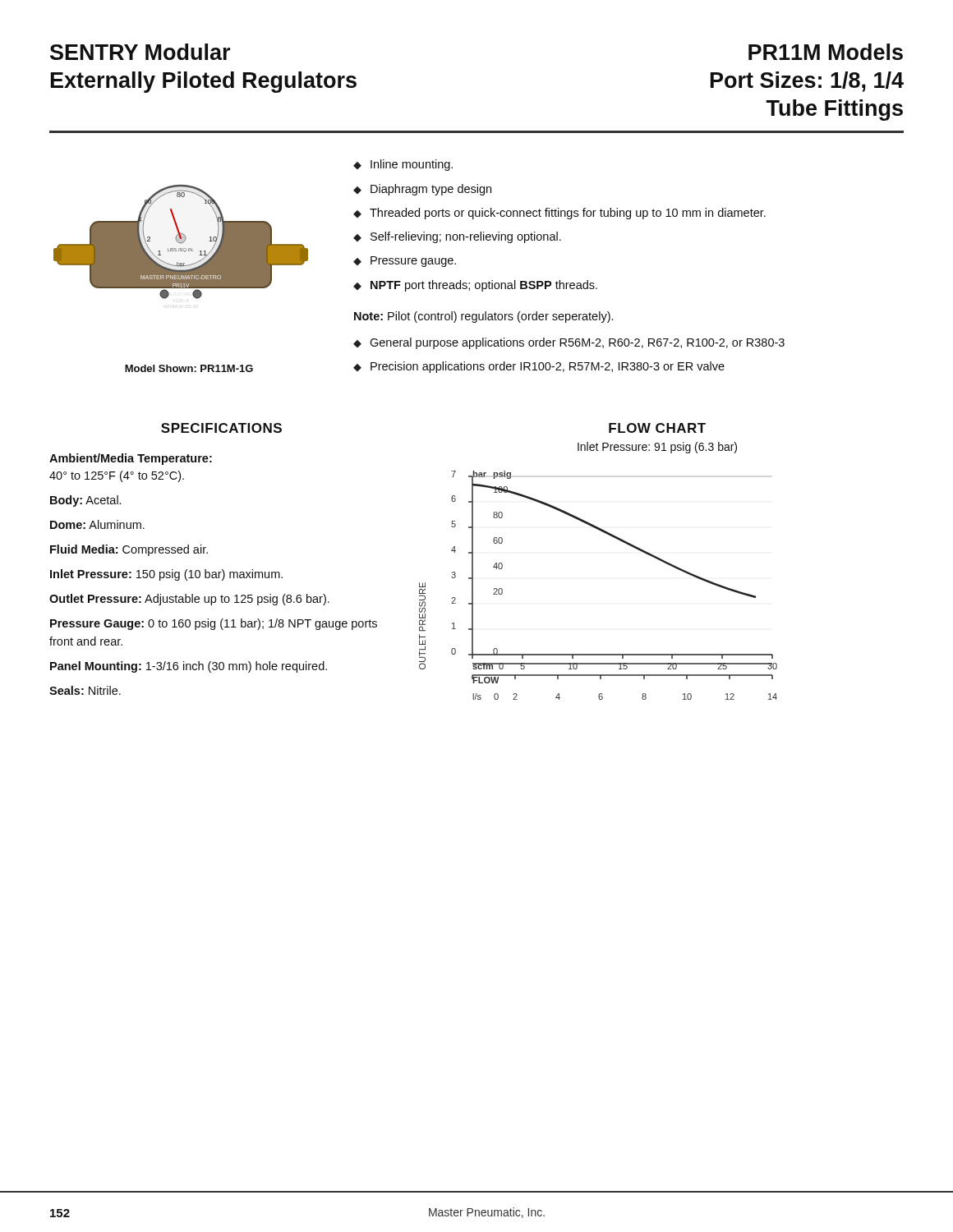
Task: Find the passage starting "◆Diaphragm type design"
Action: pyautogui.click(x=423, y=189)
